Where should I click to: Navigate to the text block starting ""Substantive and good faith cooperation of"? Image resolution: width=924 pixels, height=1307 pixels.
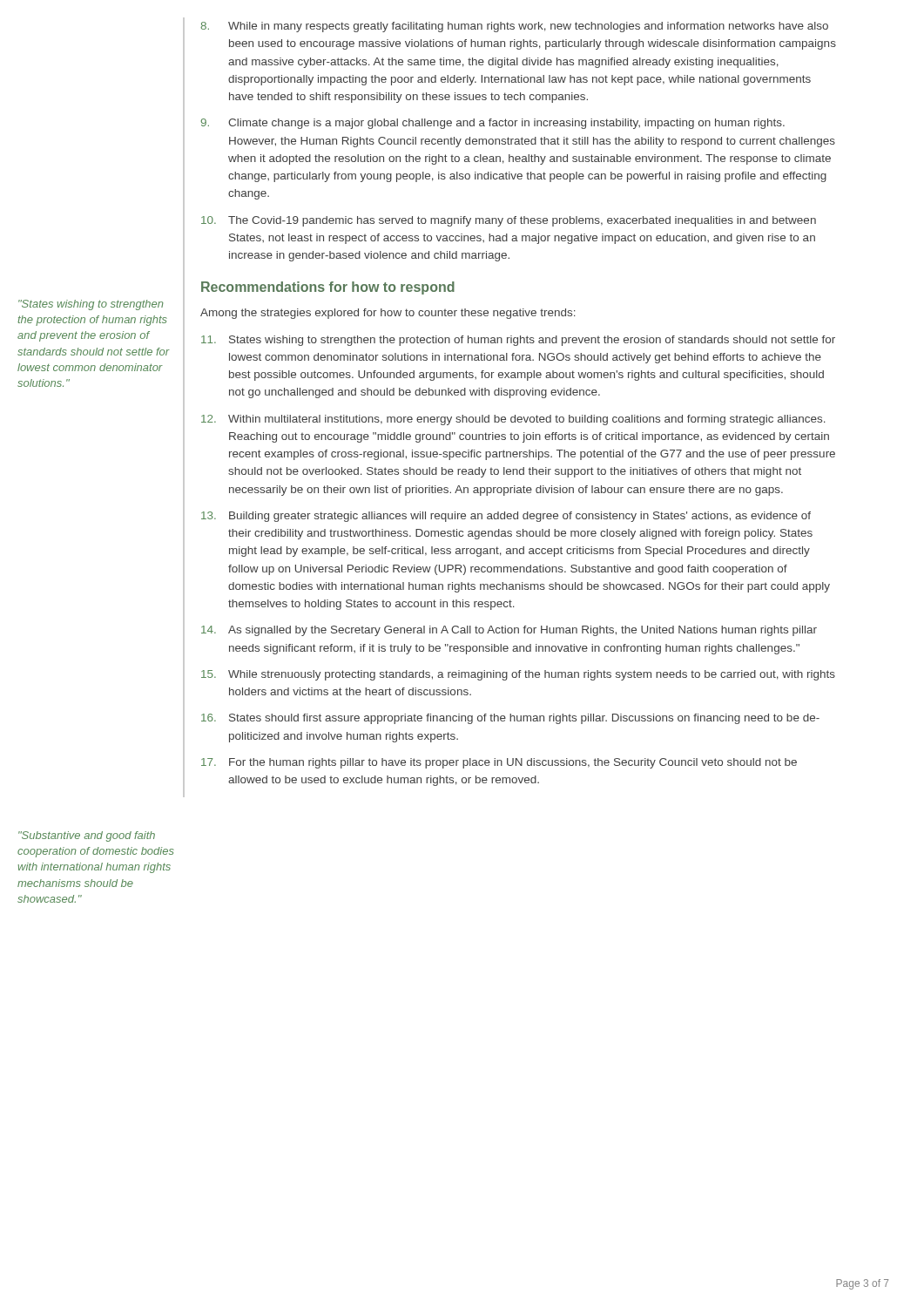pyautogui.click(x=96, y=867)
